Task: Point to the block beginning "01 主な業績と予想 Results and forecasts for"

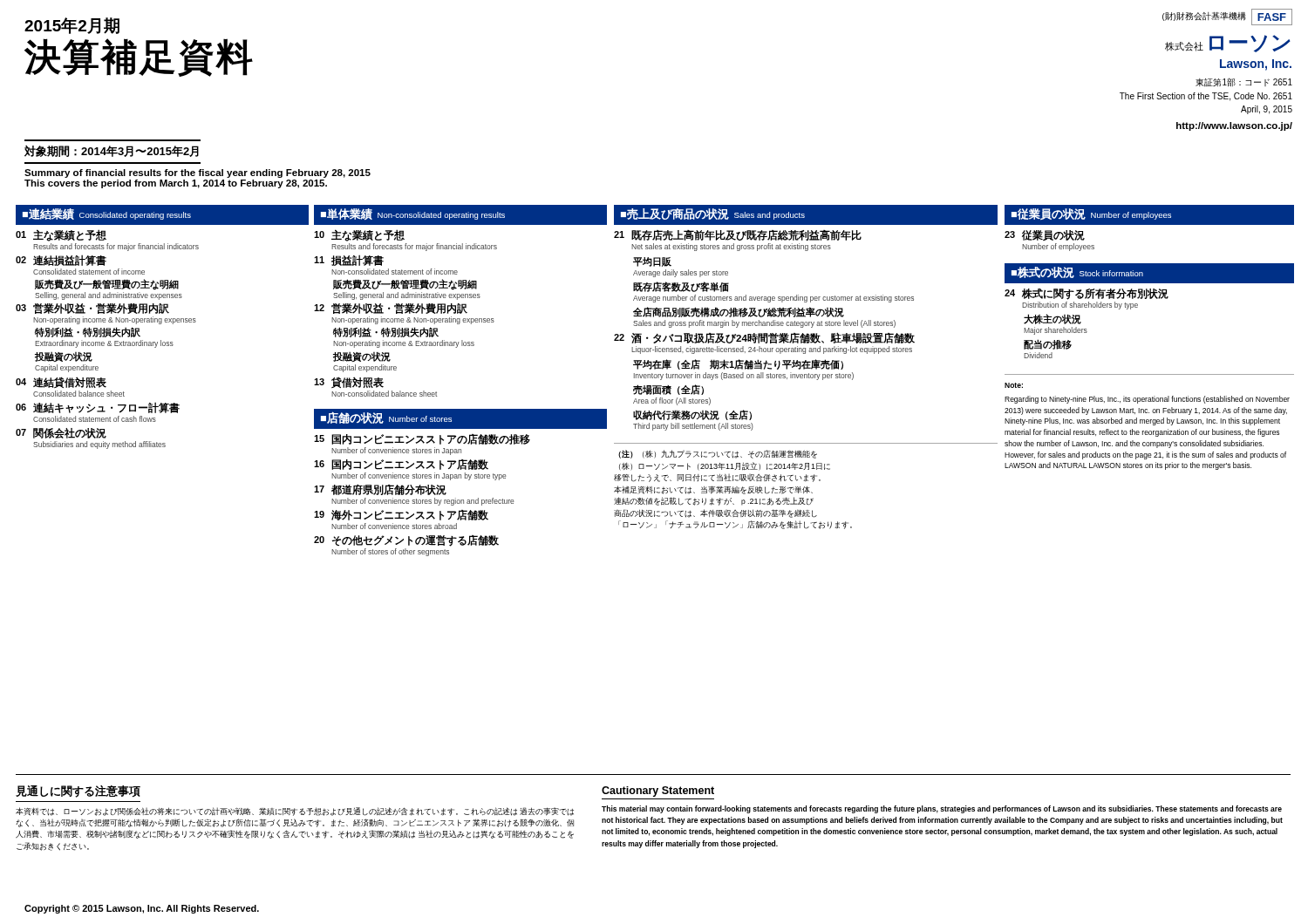Action: click(107, 240)
